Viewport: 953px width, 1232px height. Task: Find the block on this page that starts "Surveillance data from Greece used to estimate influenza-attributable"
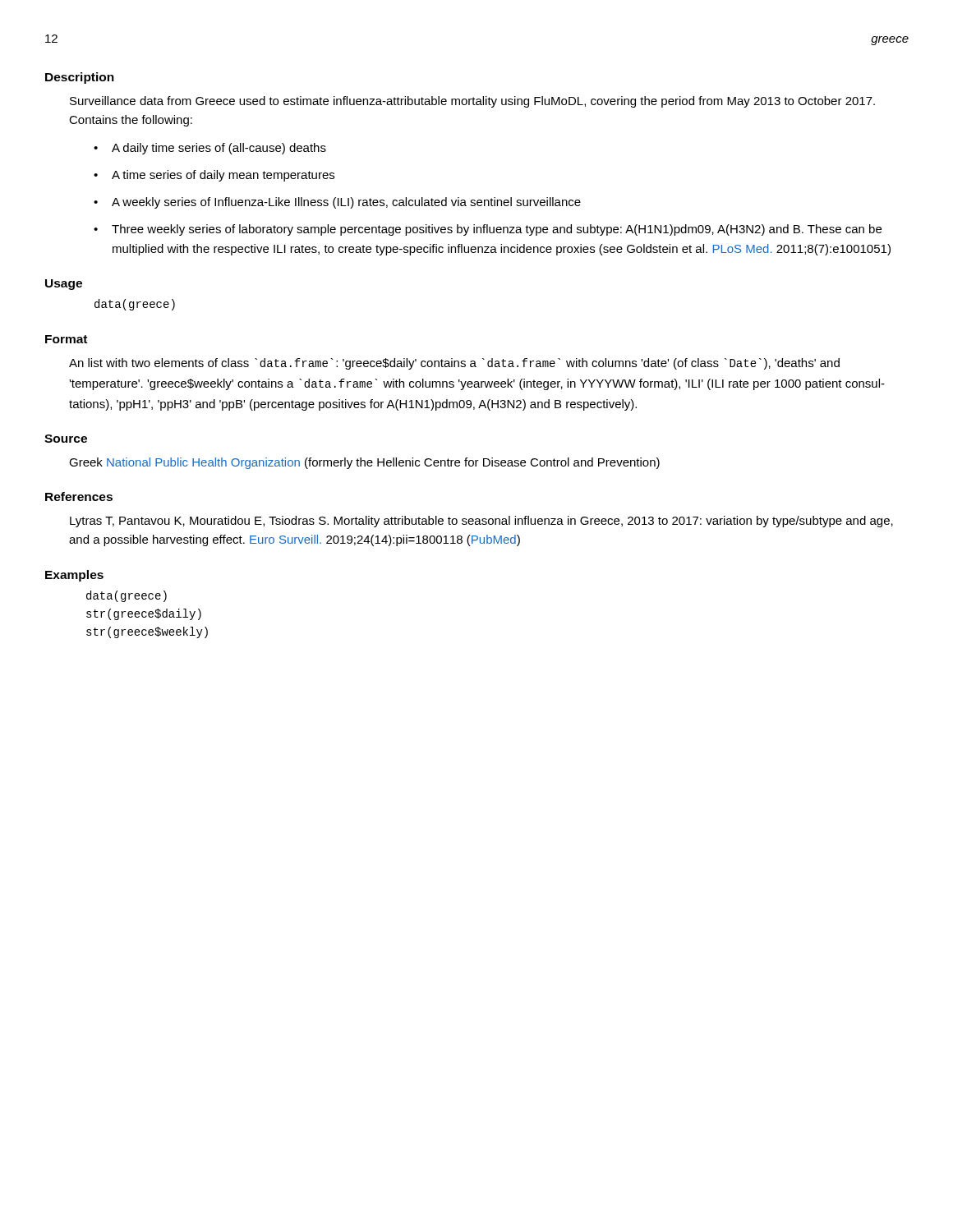click(x=472, y=110)
